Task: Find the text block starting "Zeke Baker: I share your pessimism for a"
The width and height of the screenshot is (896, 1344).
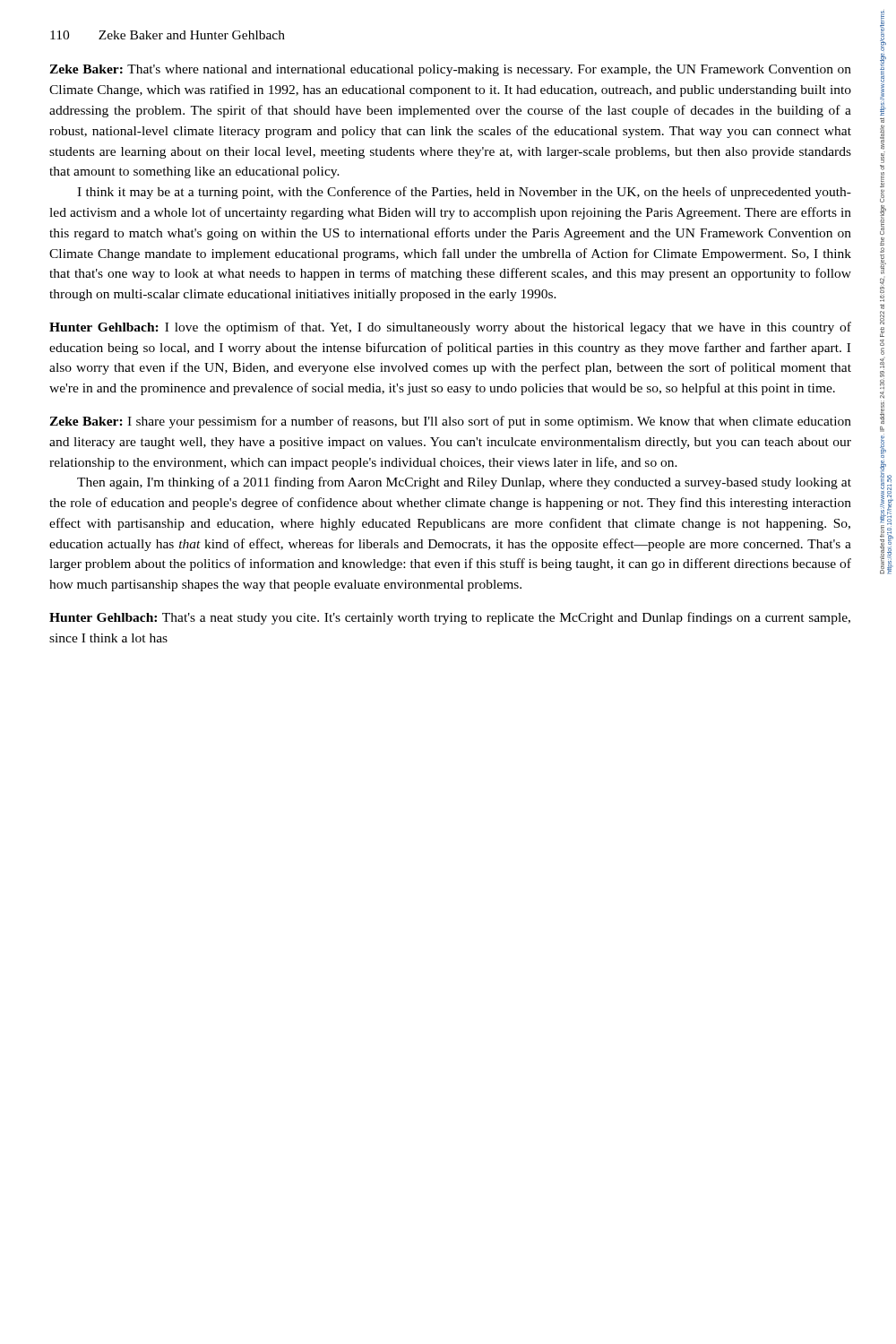Action: (x=450, y=442)
